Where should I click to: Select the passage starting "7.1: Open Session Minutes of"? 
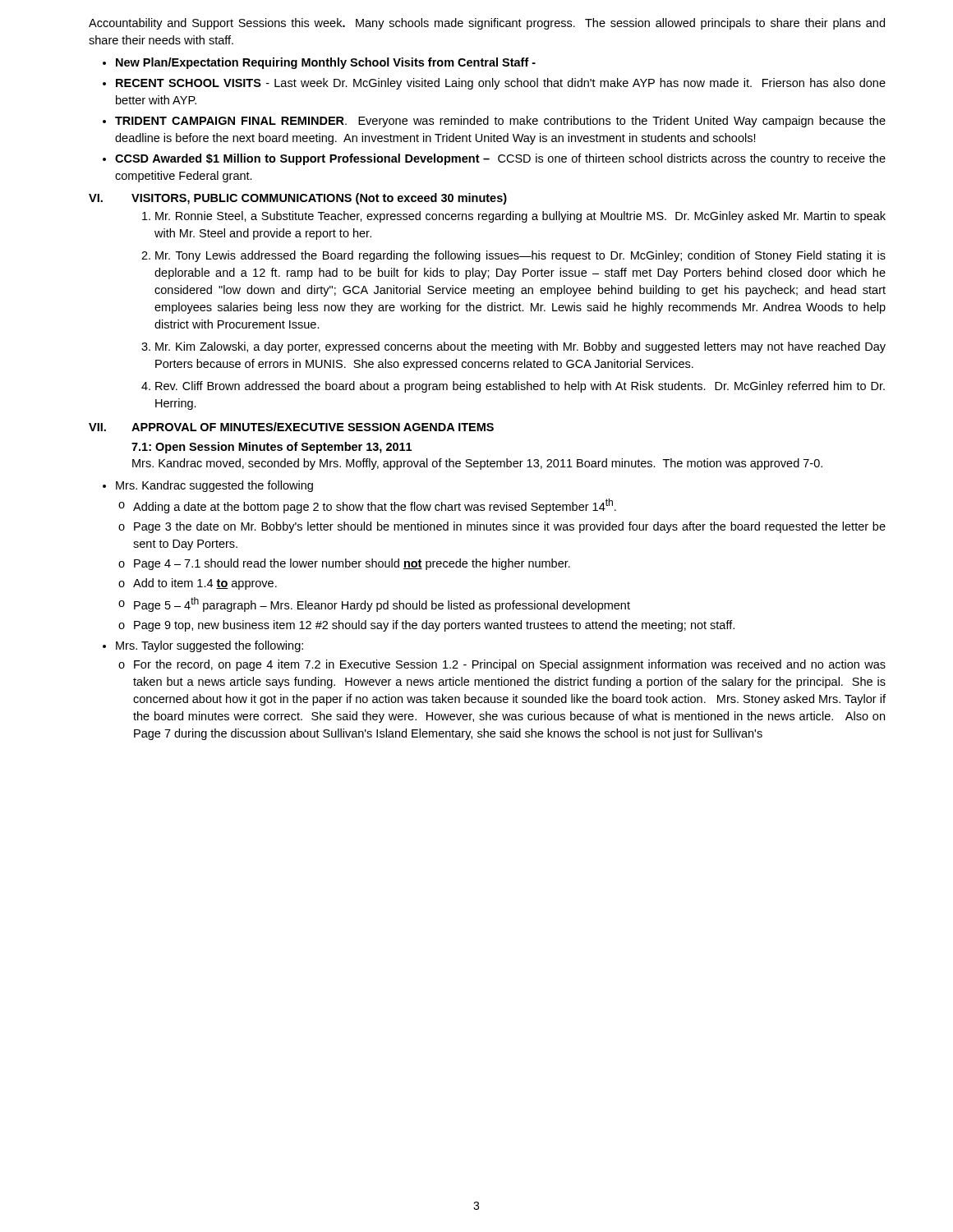pos(509,447)
